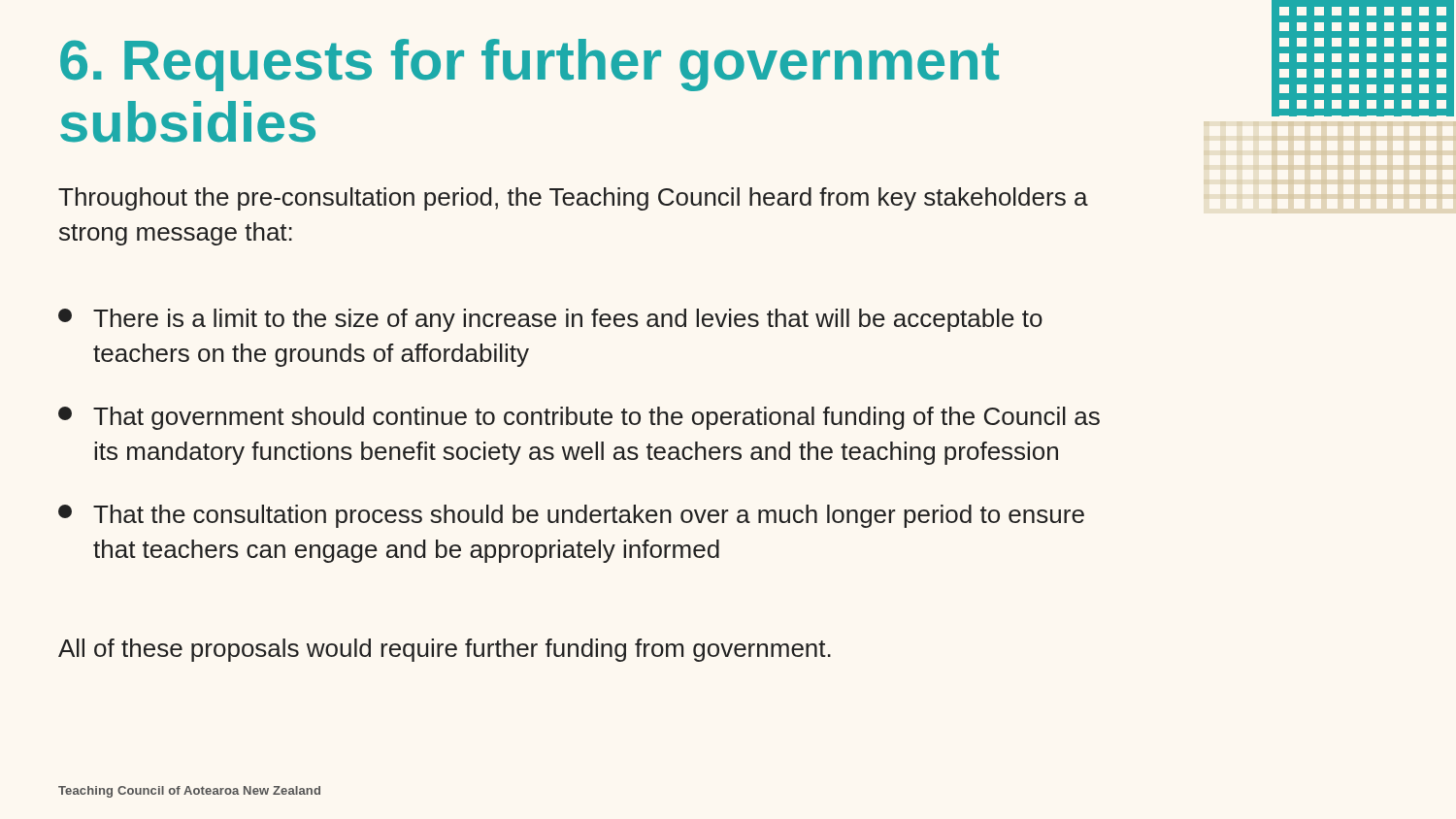
Task: Select the list item that reads "That the consultation process should be undertaken over"
Action: (592, 532)
